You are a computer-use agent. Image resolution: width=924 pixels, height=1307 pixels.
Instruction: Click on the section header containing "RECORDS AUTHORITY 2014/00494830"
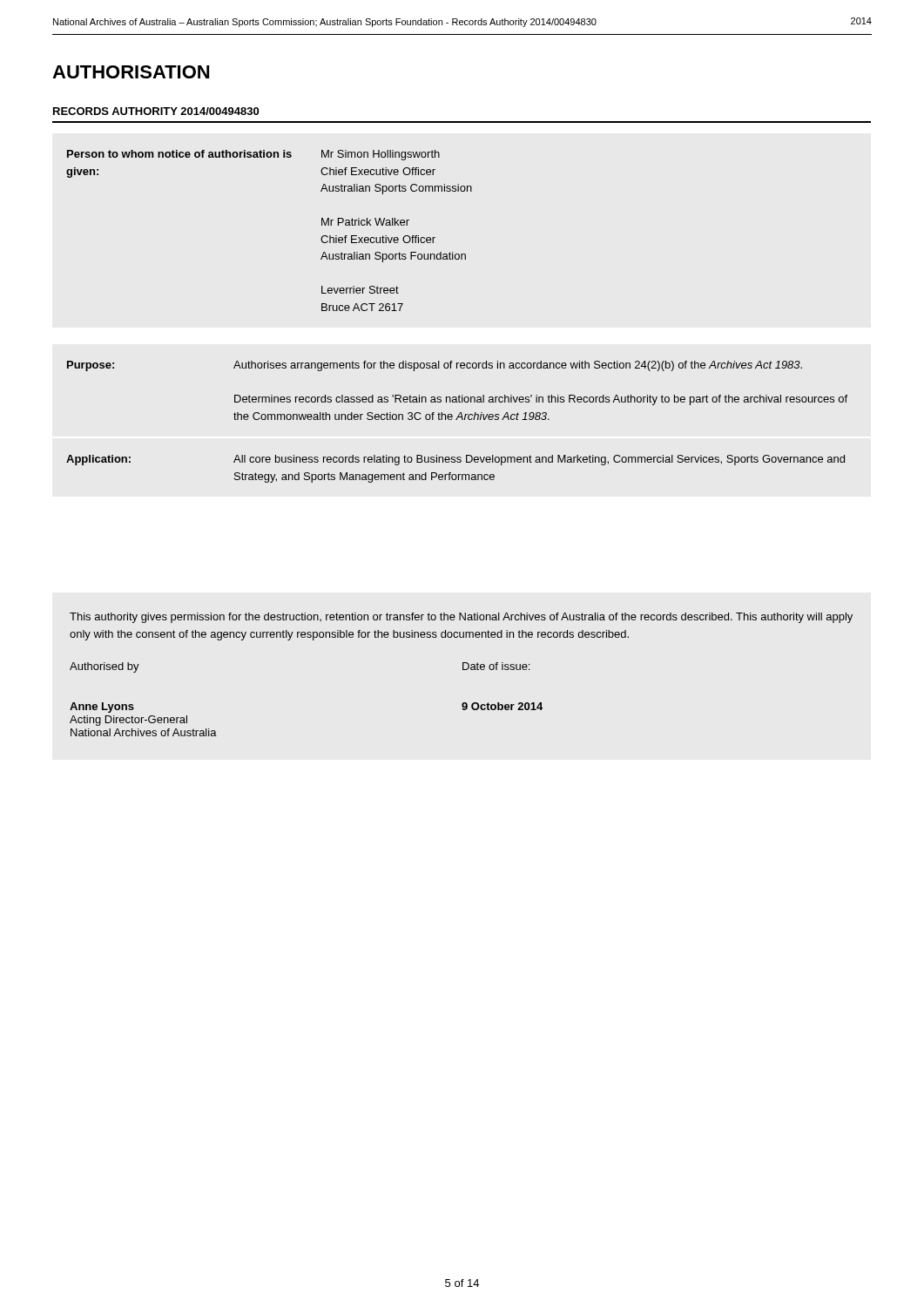(156, 111)
